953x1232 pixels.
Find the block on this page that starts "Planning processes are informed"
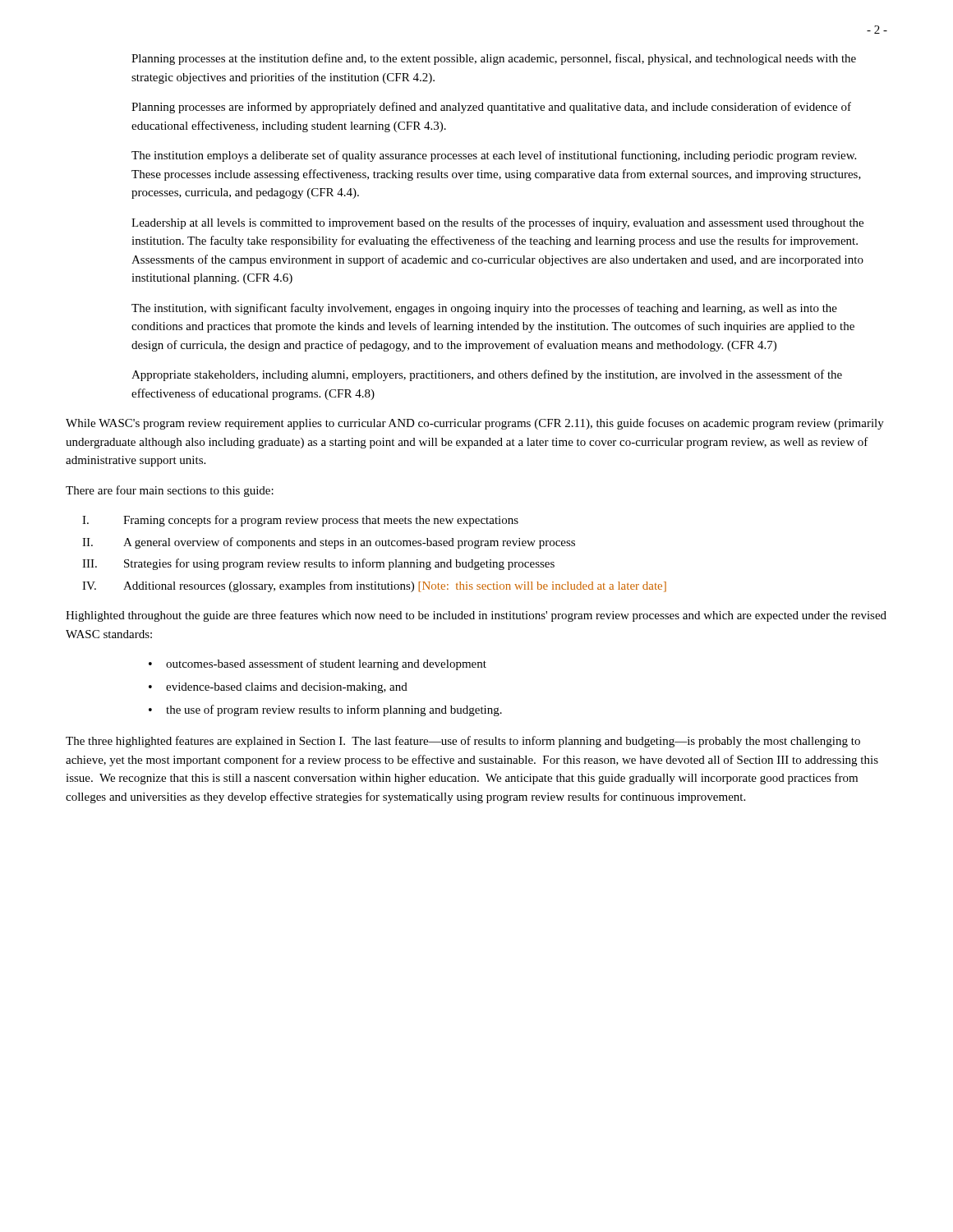coord(491,116)
